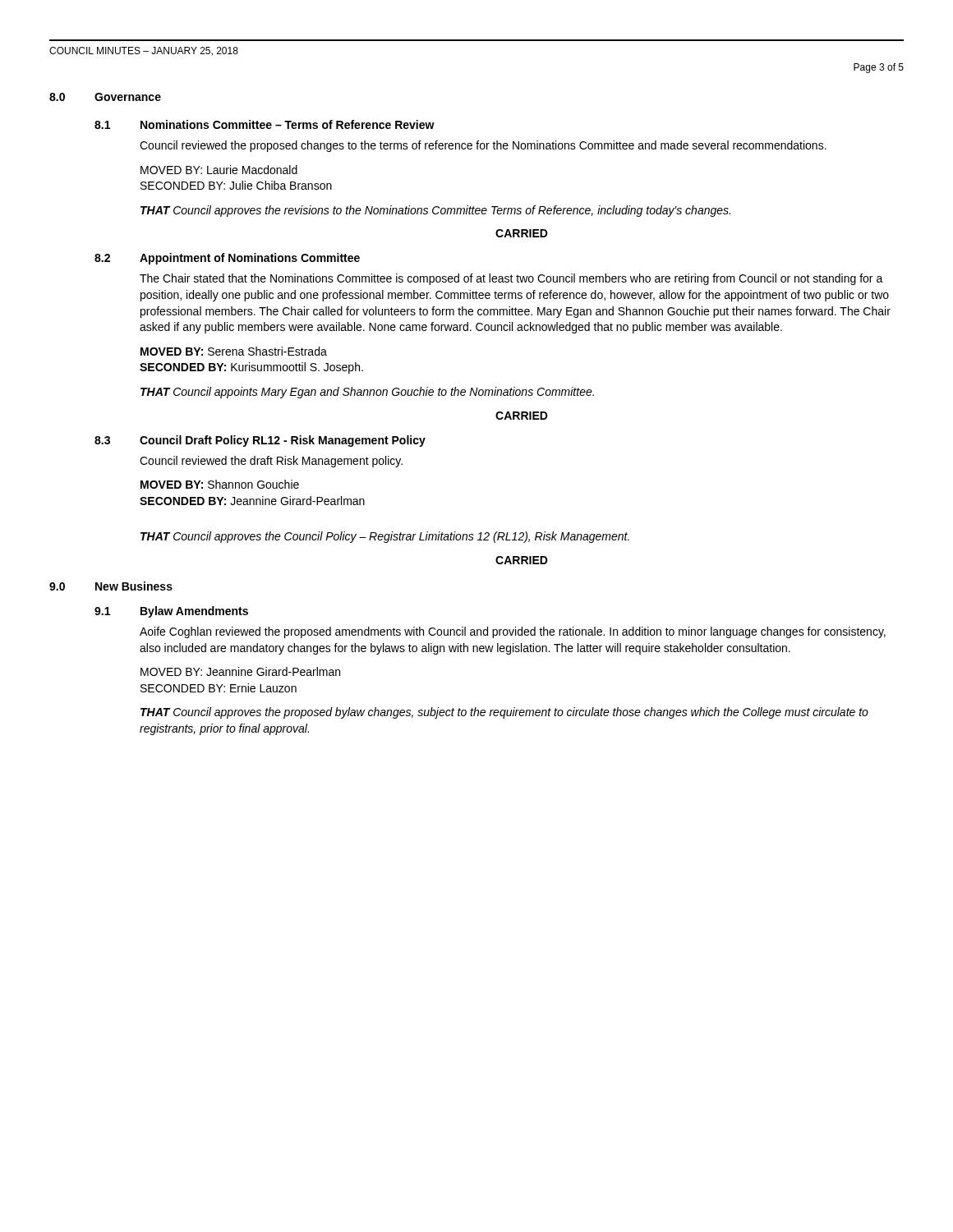Click the passage that begins "MOVED BY: Serena Shastri-Estrada SECONDED BY: Kurisummoottil S."
Viewport: 953px width, 1232px height.
pyautogui.click(x=252, y=359)
